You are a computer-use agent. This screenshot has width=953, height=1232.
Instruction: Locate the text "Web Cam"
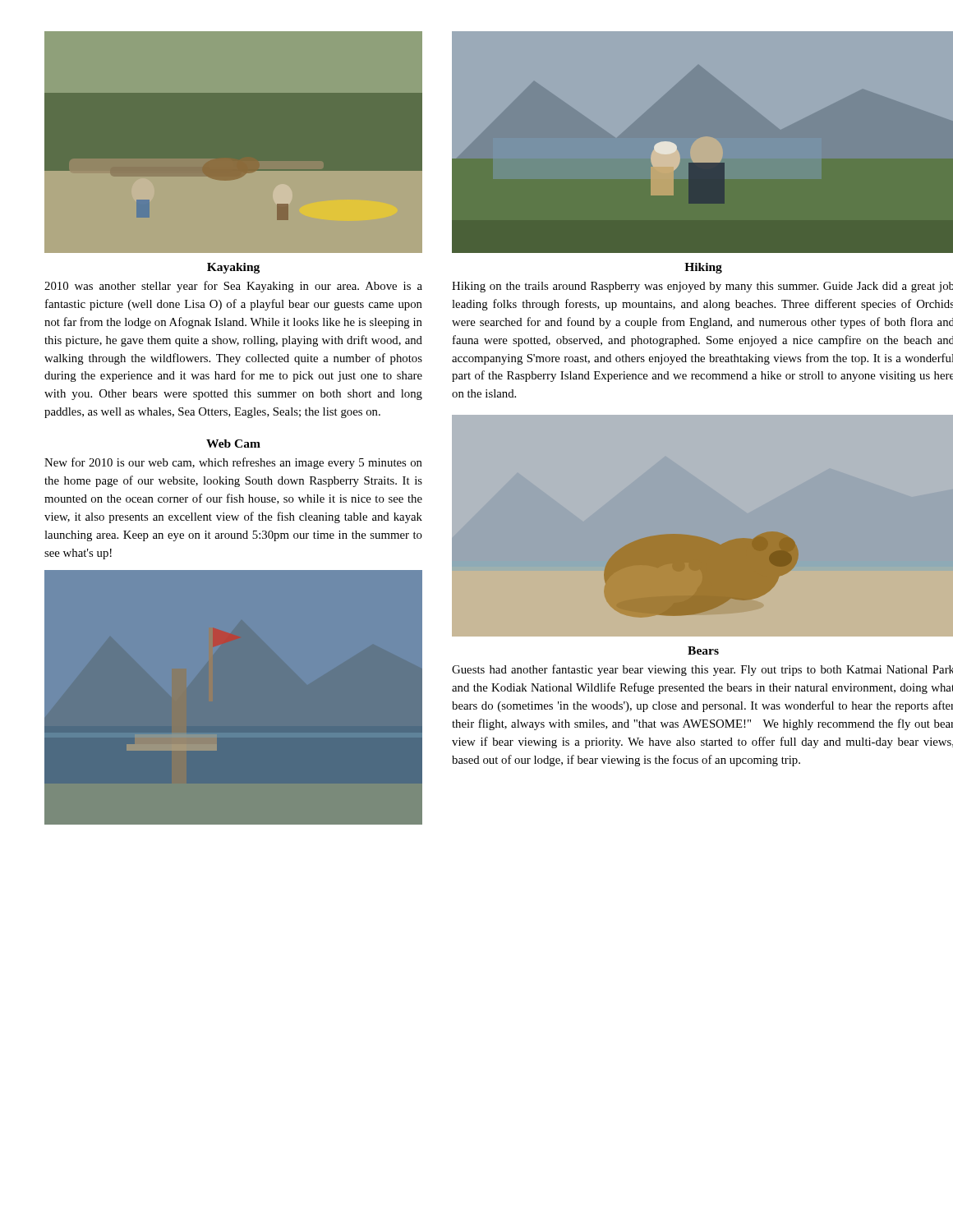click(233, 443)
